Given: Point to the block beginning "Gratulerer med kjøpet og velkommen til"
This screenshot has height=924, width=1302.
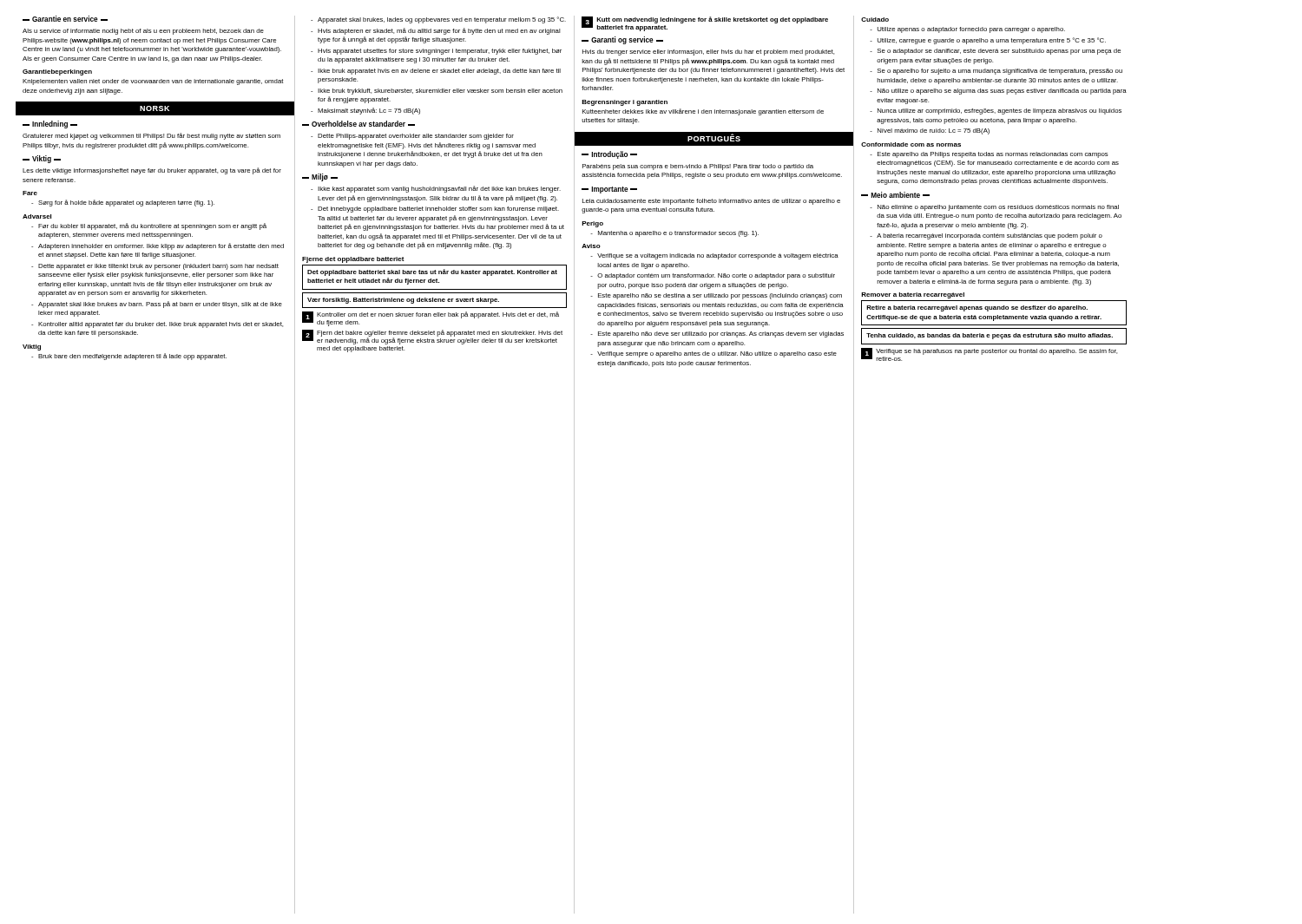Looking at the screenshot, I should click(155, 141).
